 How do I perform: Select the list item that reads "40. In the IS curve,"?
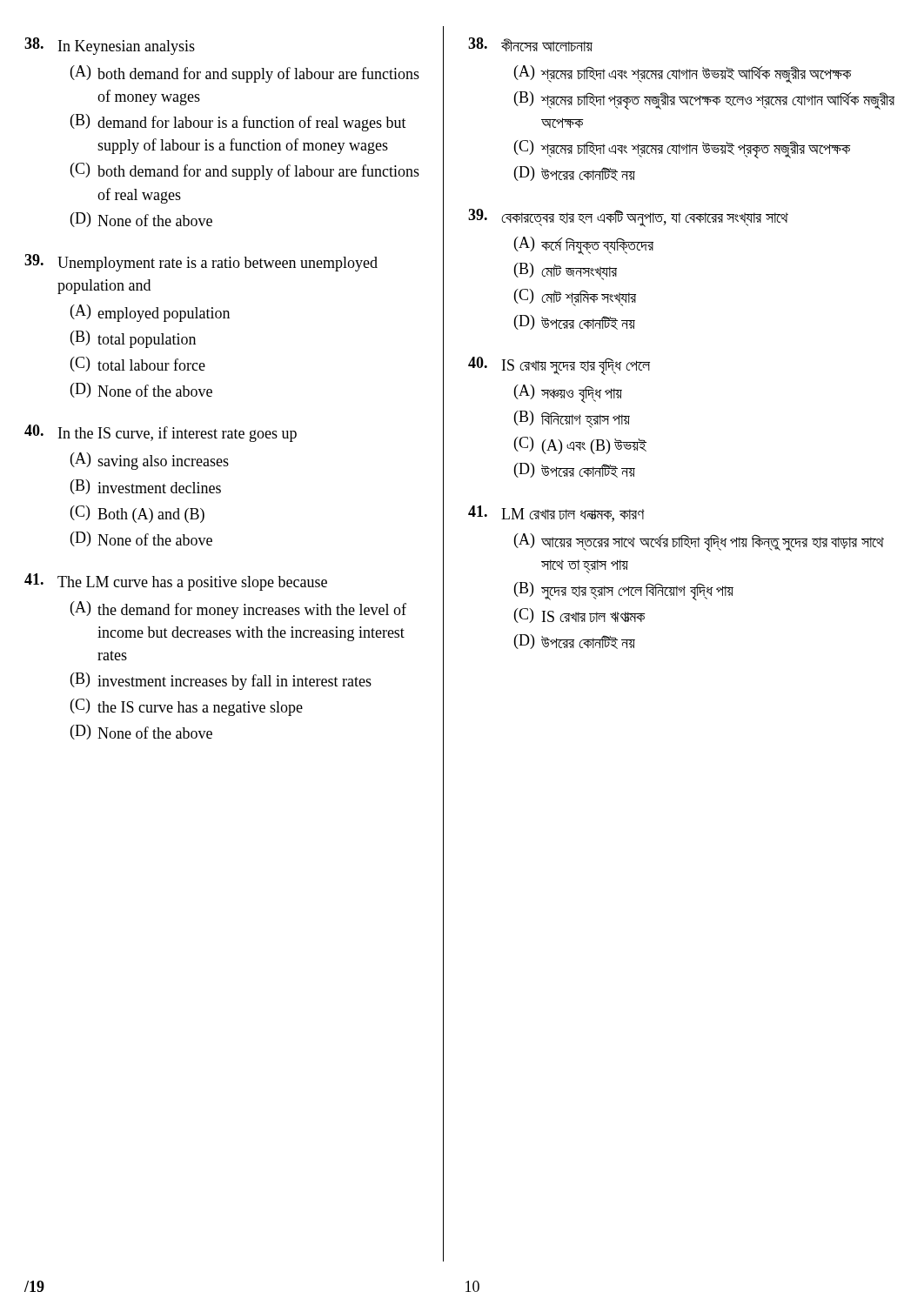pos(226,487)
